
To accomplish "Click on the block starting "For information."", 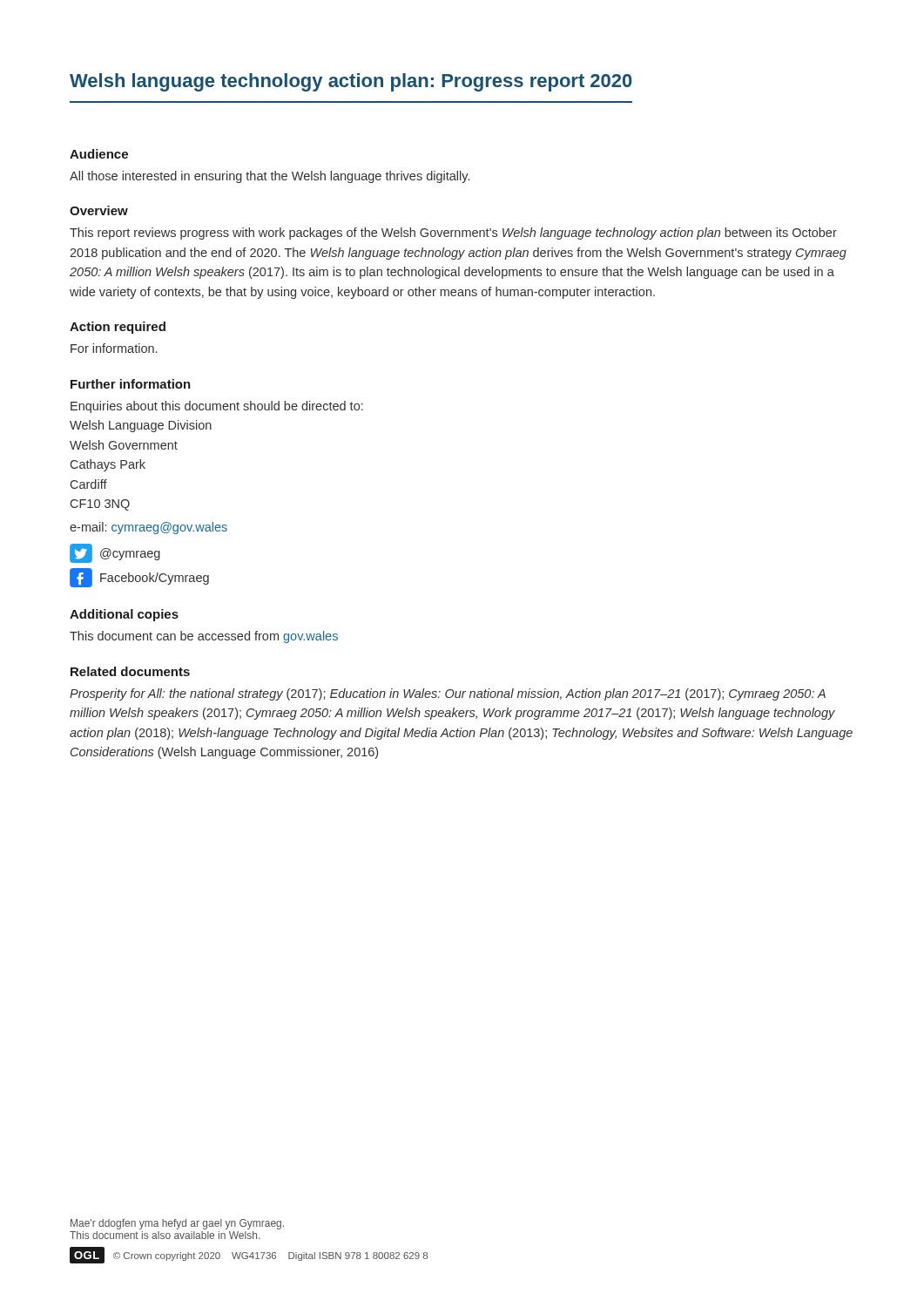I will point(114,348).
